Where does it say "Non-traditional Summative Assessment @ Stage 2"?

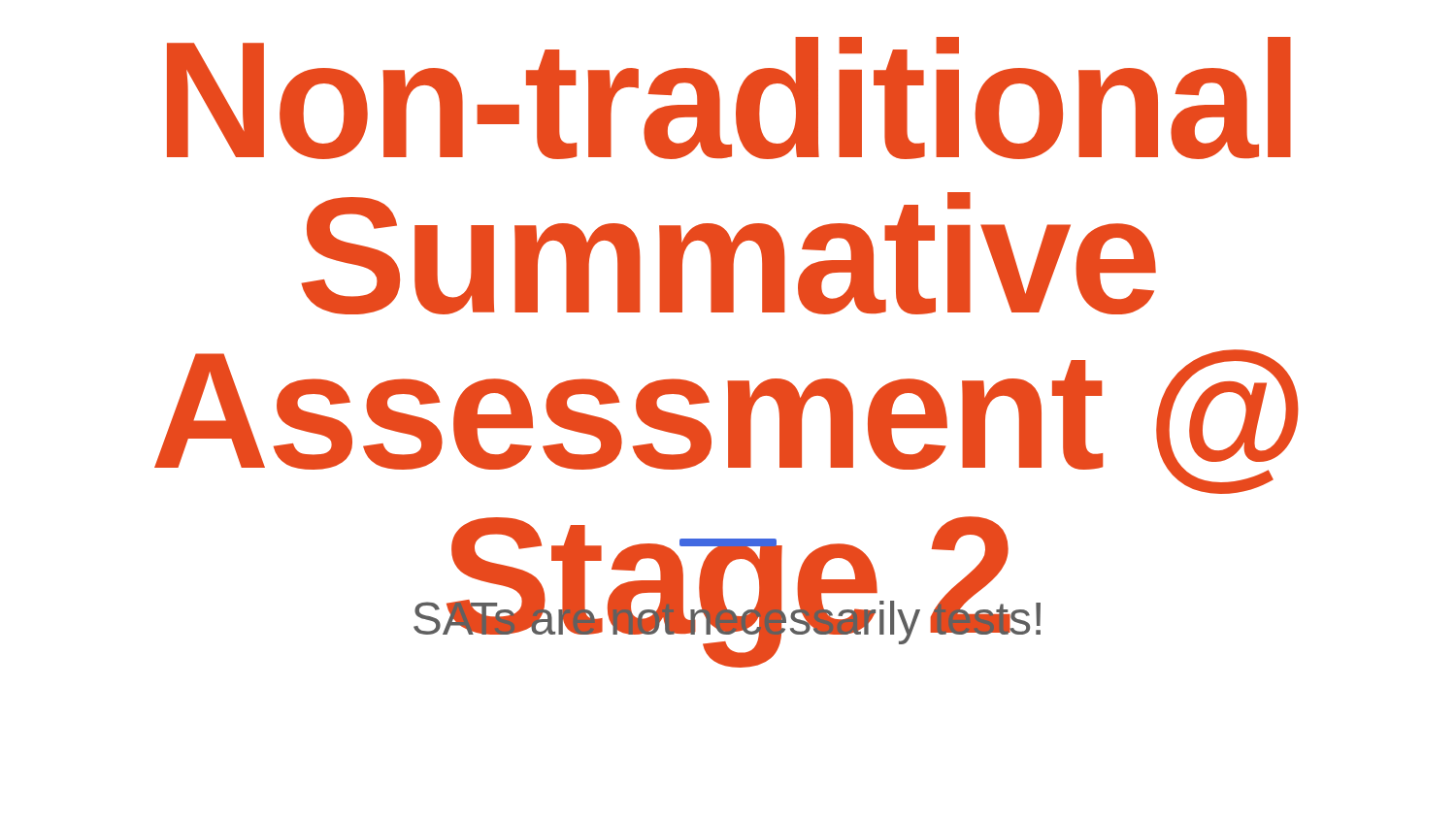point(728,338)
